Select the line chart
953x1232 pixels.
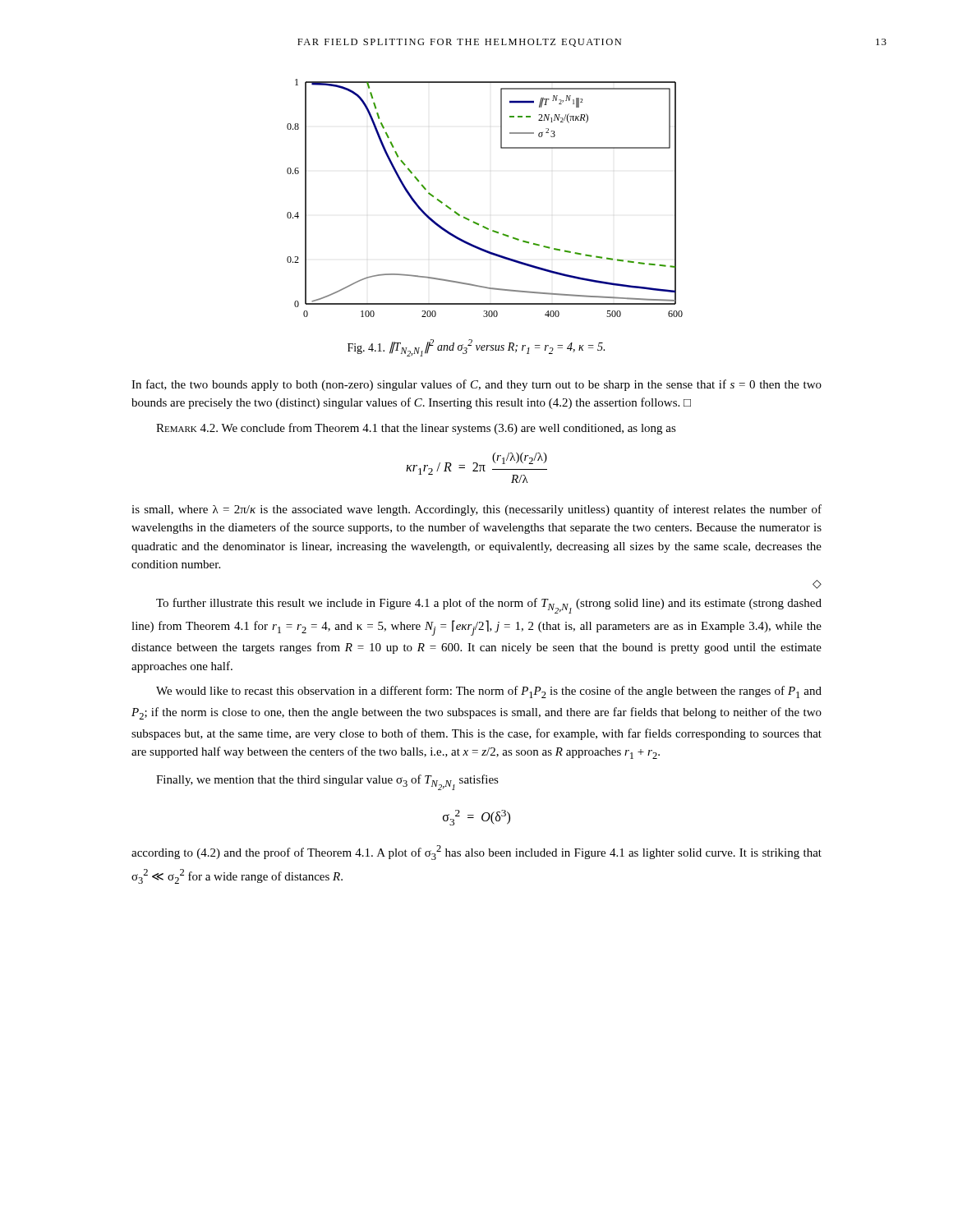pyautogui.click(x=476, y=204)
